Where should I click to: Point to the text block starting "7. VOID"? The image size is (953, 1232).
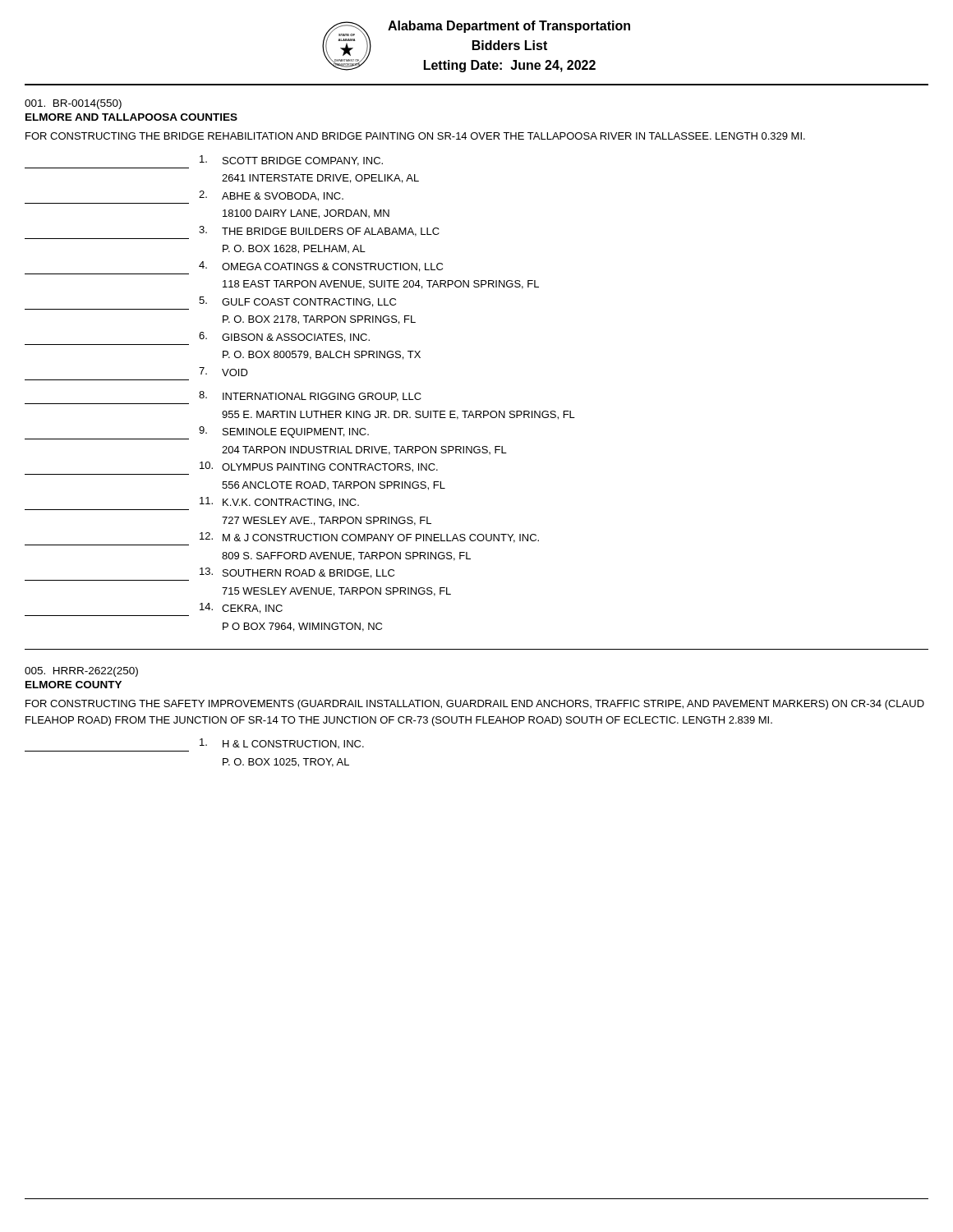pyautogui.click(x=223, y=372)
